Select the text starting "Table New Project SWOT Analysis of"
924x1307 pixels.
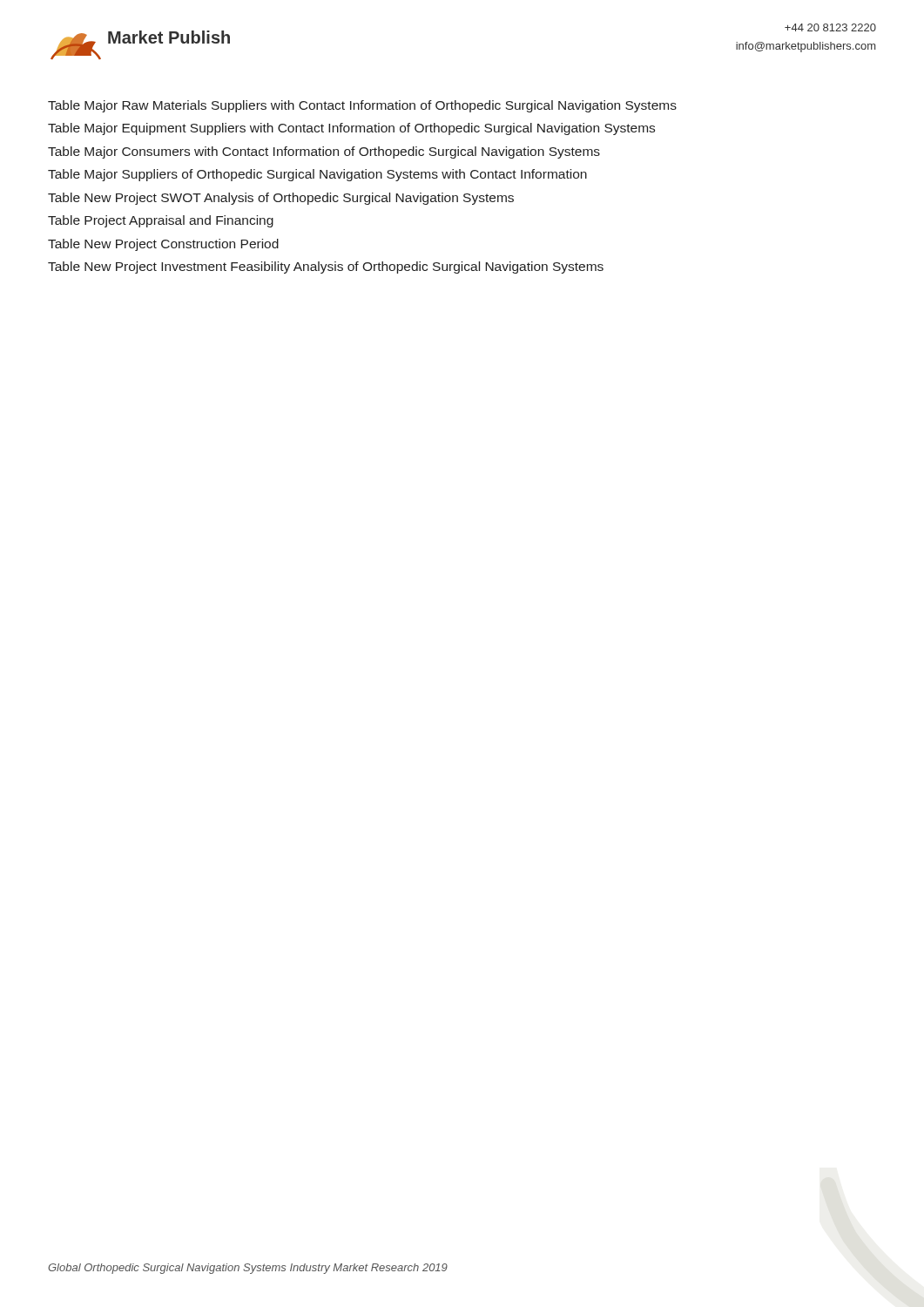[281, 197]
